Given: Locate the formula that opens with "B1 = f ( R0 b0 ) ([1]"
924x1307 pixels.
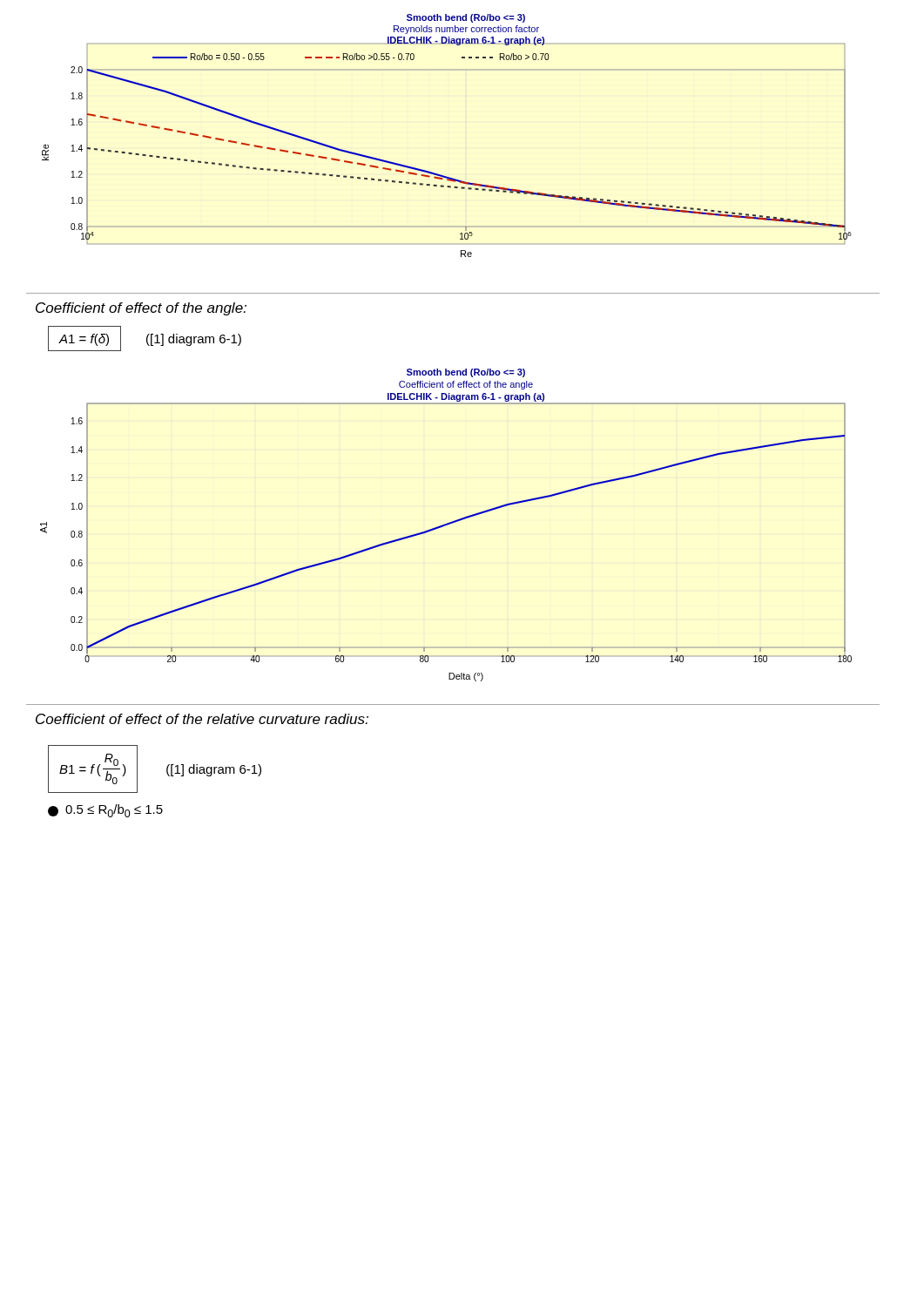Looking at the screenshot, I should (x=155, y=769).
